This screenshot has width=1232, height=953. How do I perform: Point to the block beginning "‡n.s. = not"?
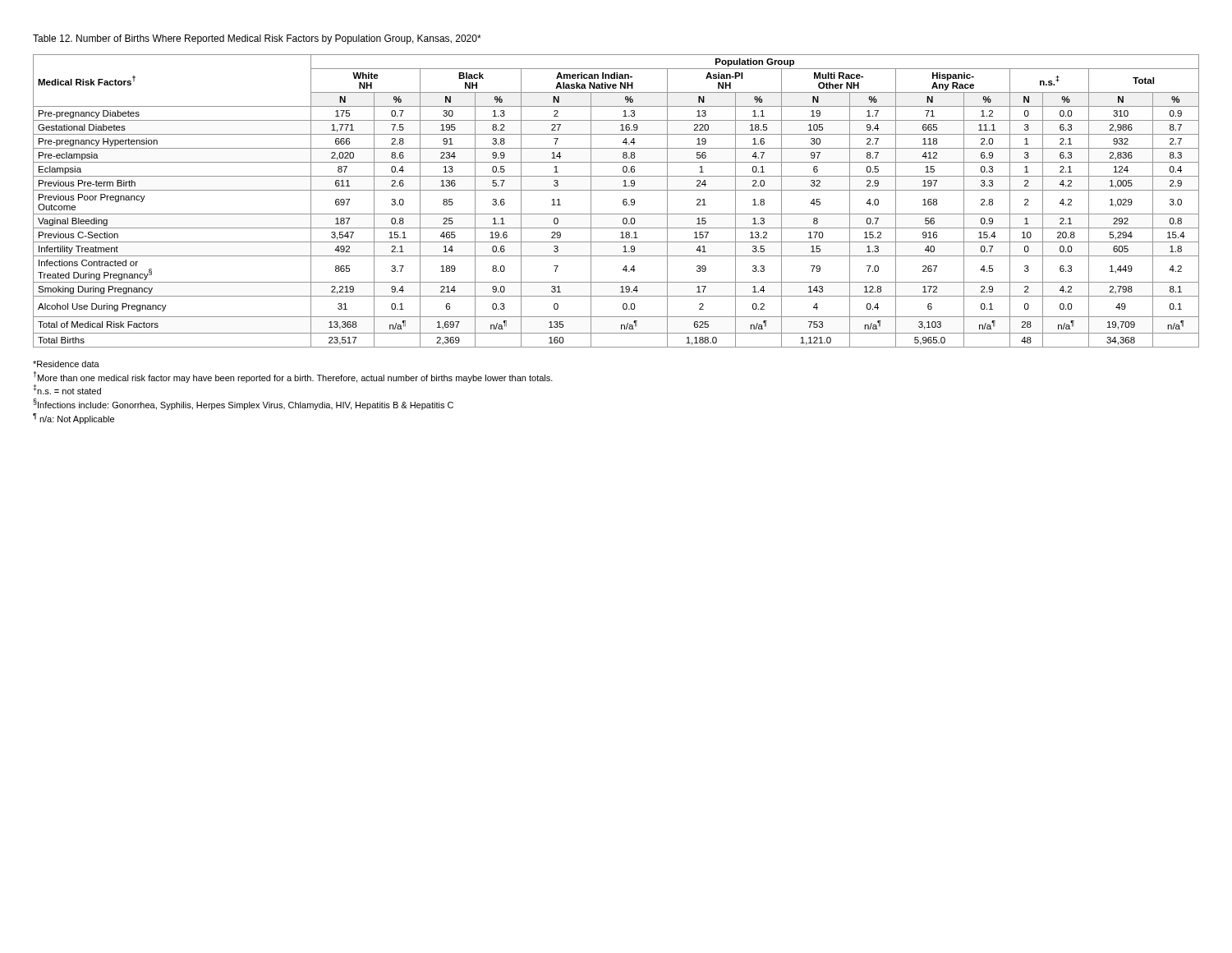[x=67, y=389]
